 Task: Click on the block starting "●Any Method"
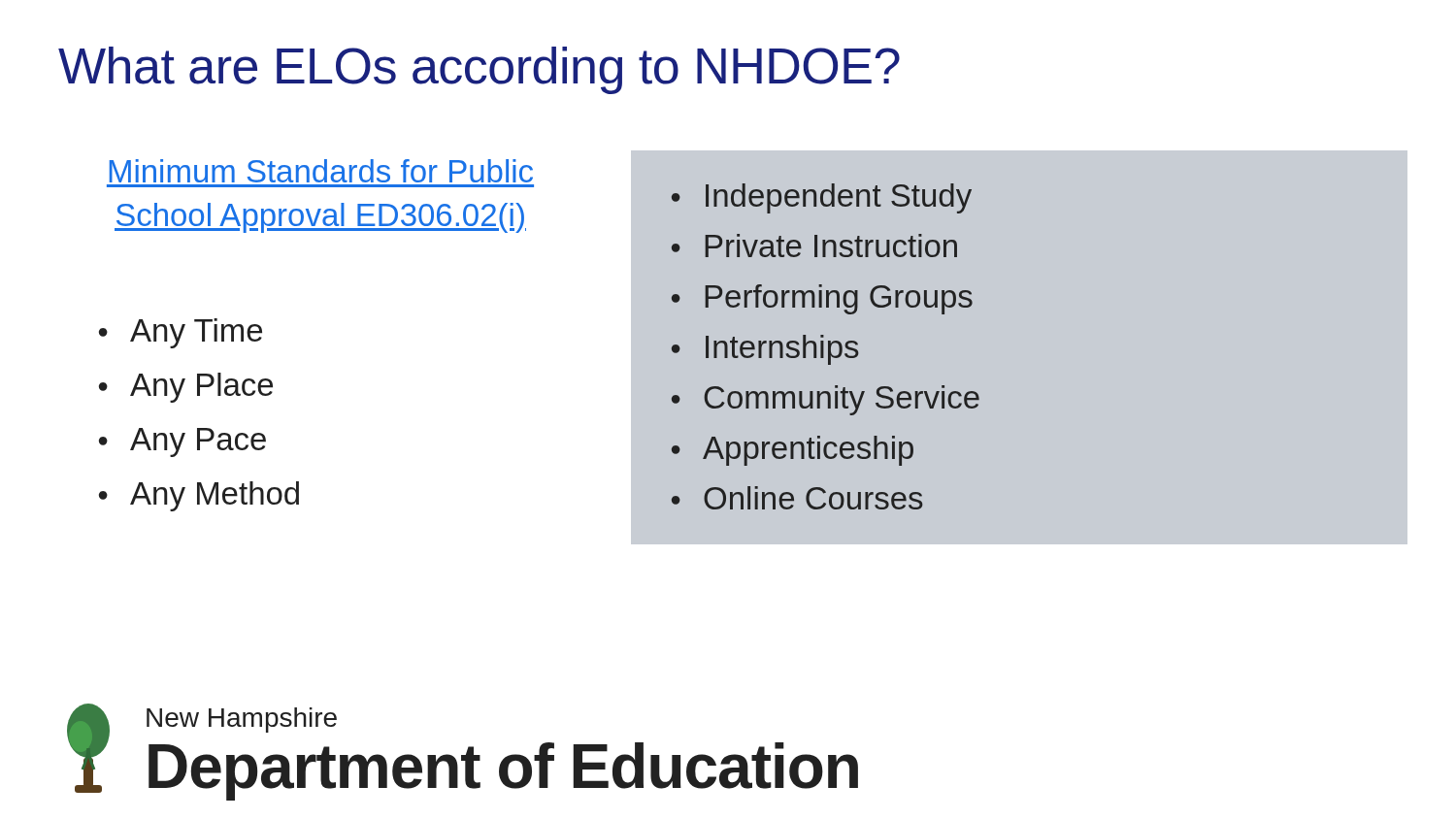199,493
